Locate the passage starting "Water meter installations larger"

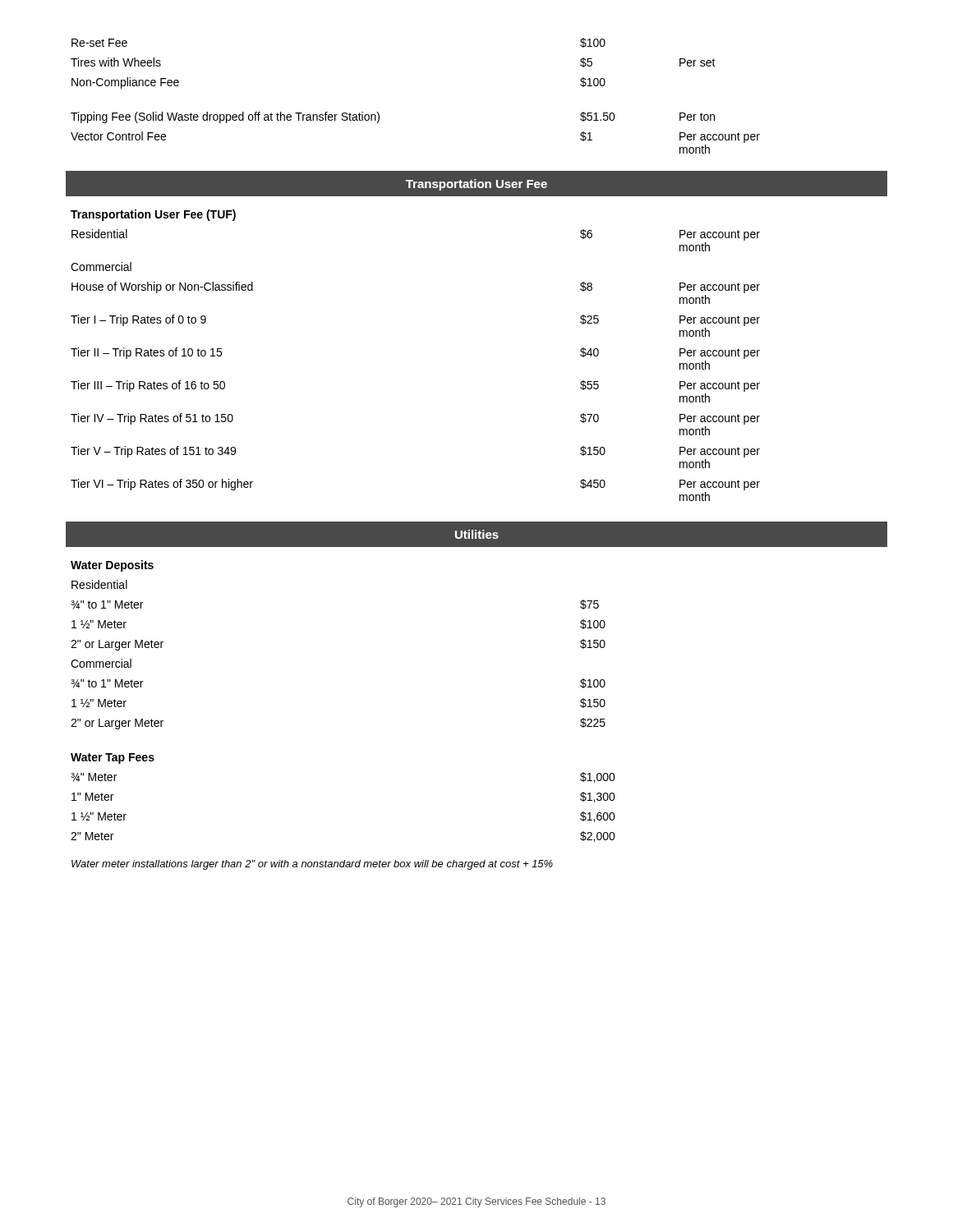pyautogui.click(x=312, y=864)
